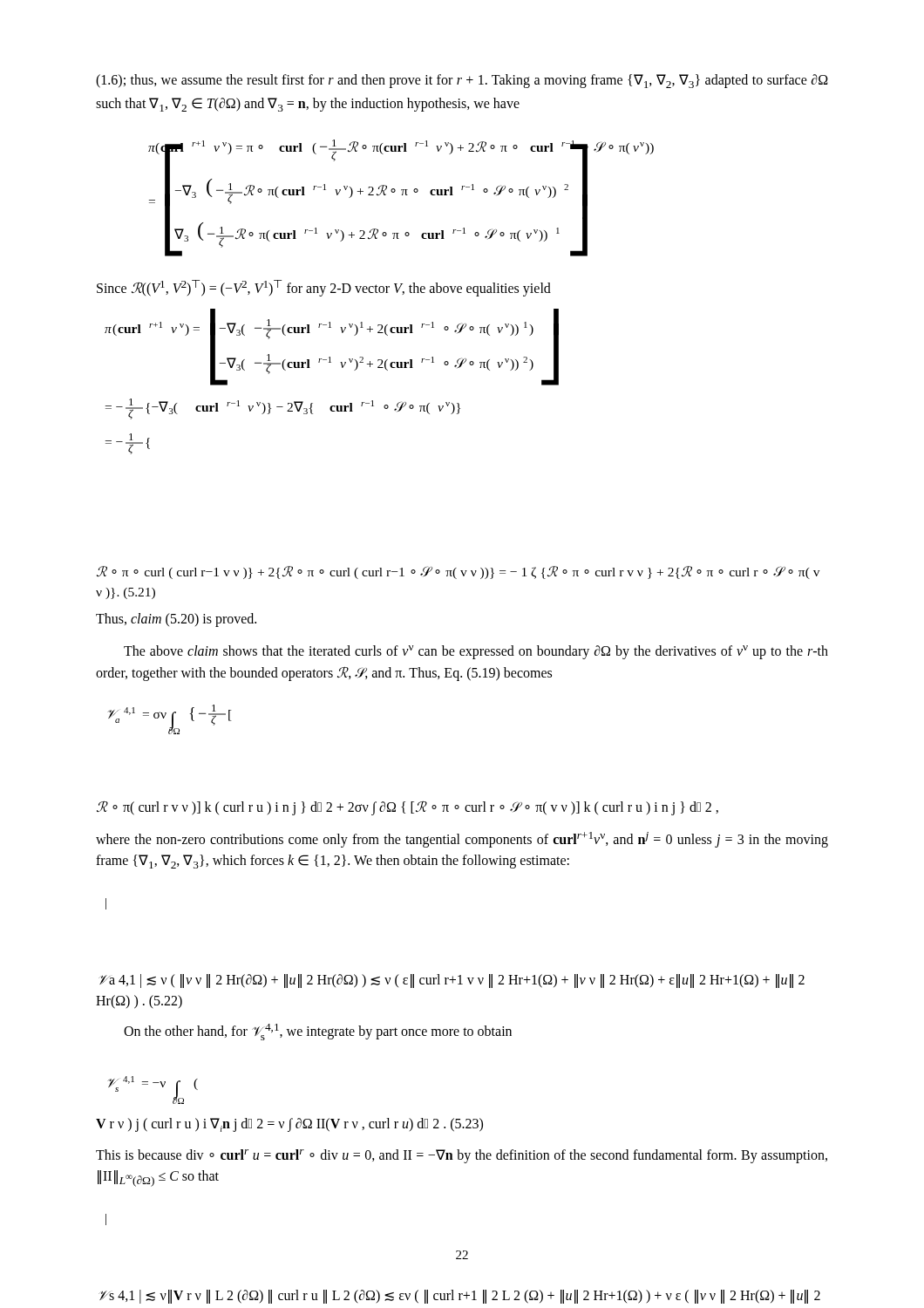Locate the block of text that opens with "(1.6); thus, we assume the"

(x=462, y=93)
